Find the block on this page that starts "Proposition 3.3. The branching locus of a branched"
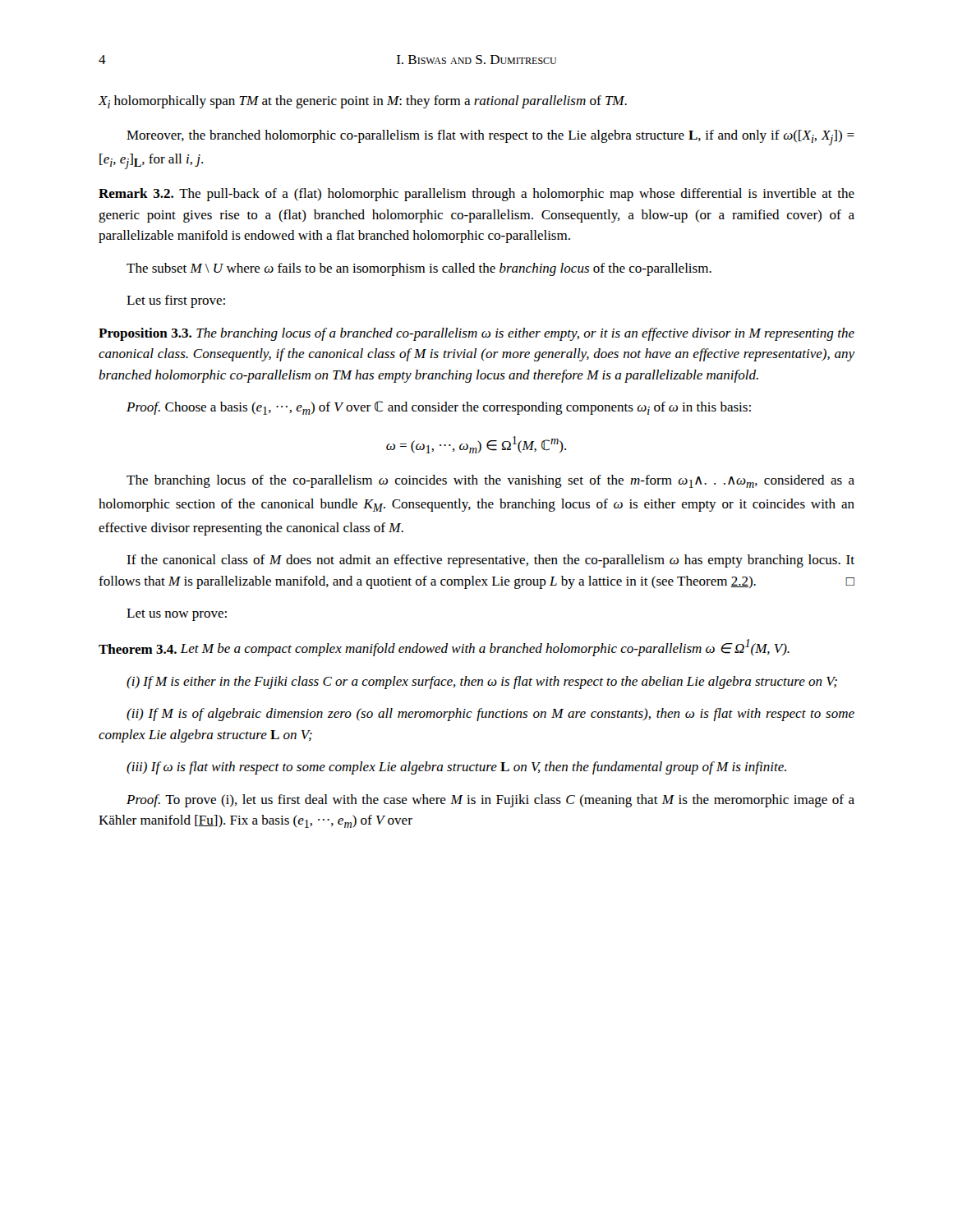Screen dimensions: 1232x953 click(x=476, y=354)
